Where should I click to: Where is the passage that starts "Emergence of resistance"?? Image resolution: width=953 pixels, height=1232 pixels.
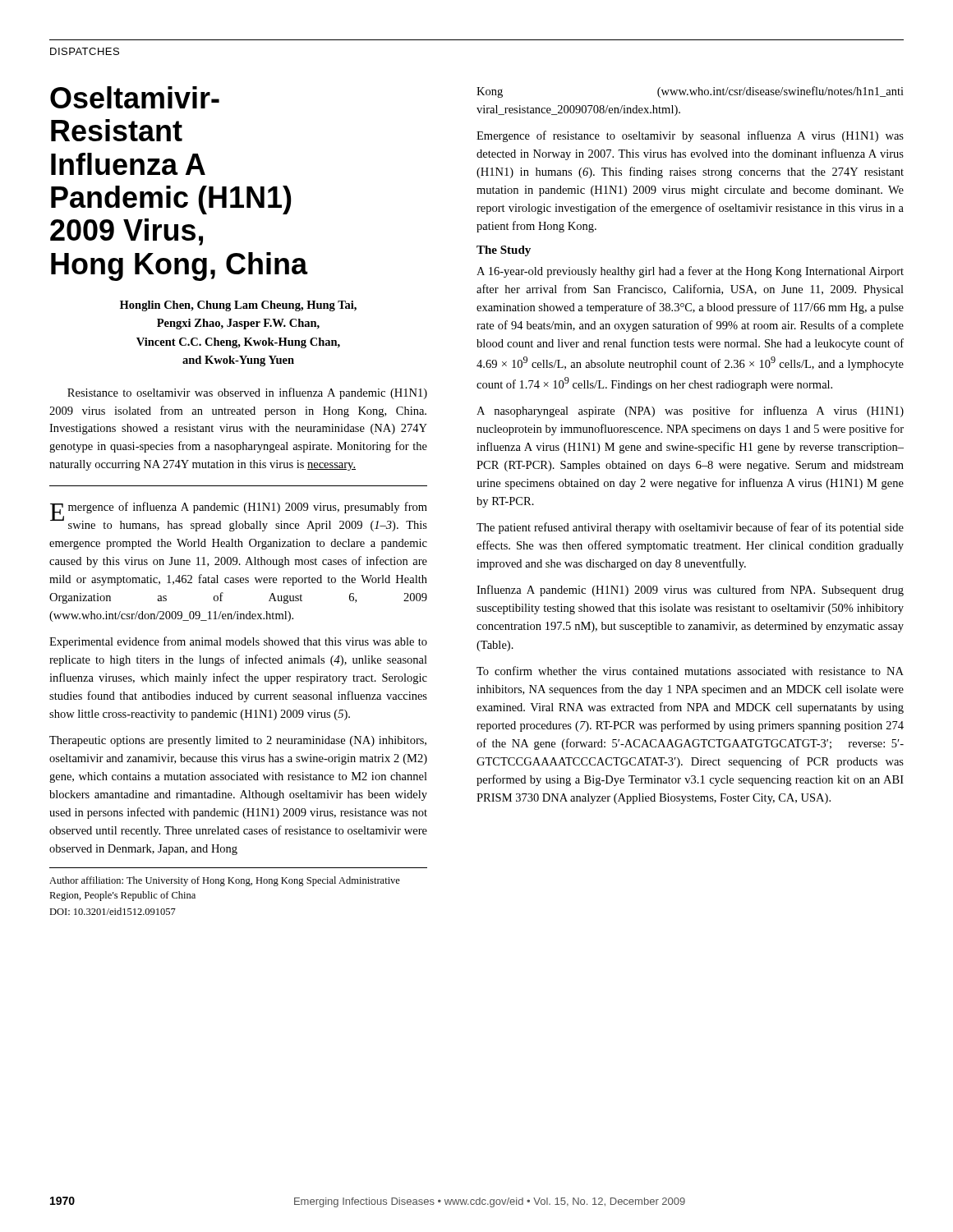[x=690, y=181]
